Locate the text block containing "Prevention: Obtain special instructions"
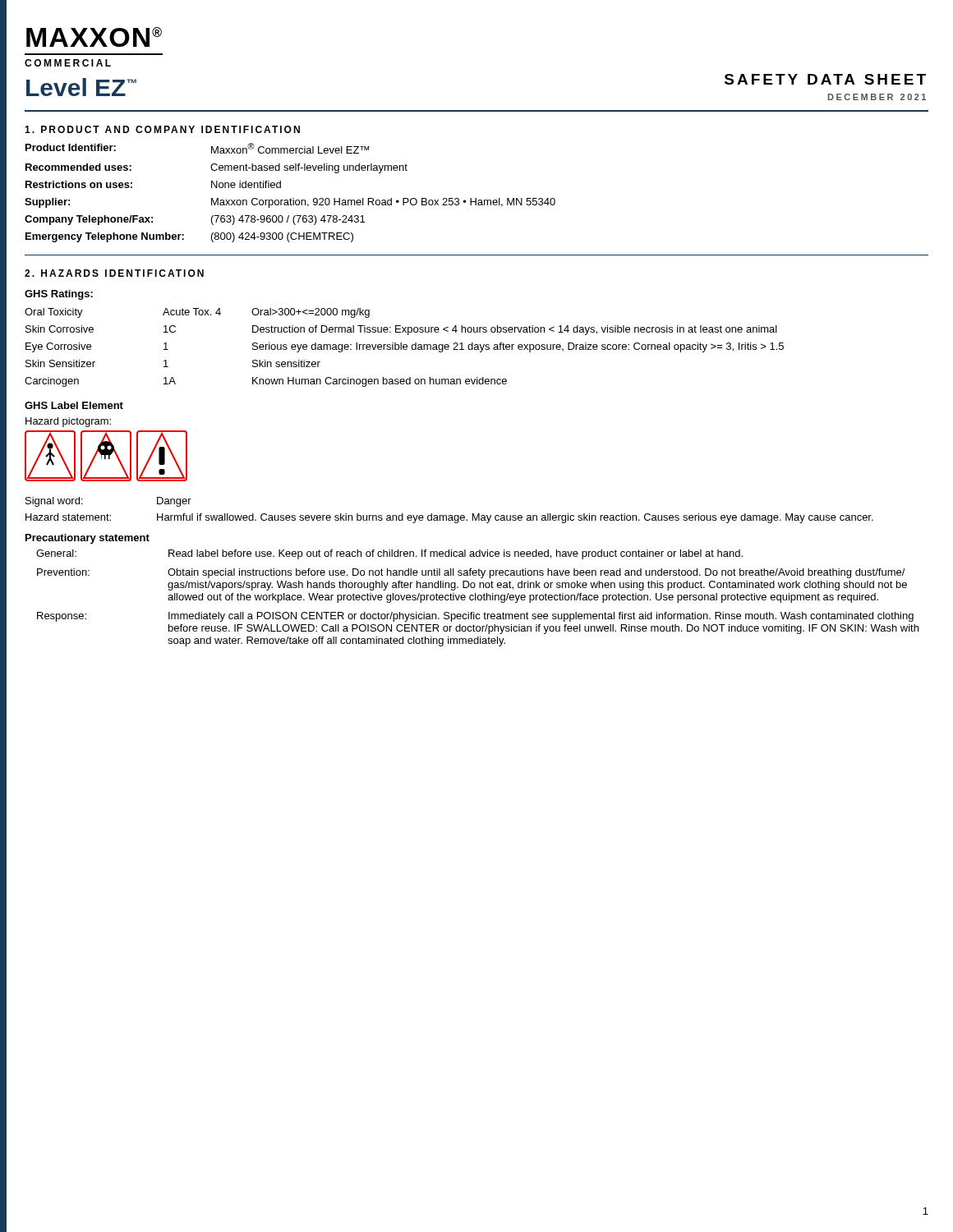953x1232 pixels. pos(476,585)
